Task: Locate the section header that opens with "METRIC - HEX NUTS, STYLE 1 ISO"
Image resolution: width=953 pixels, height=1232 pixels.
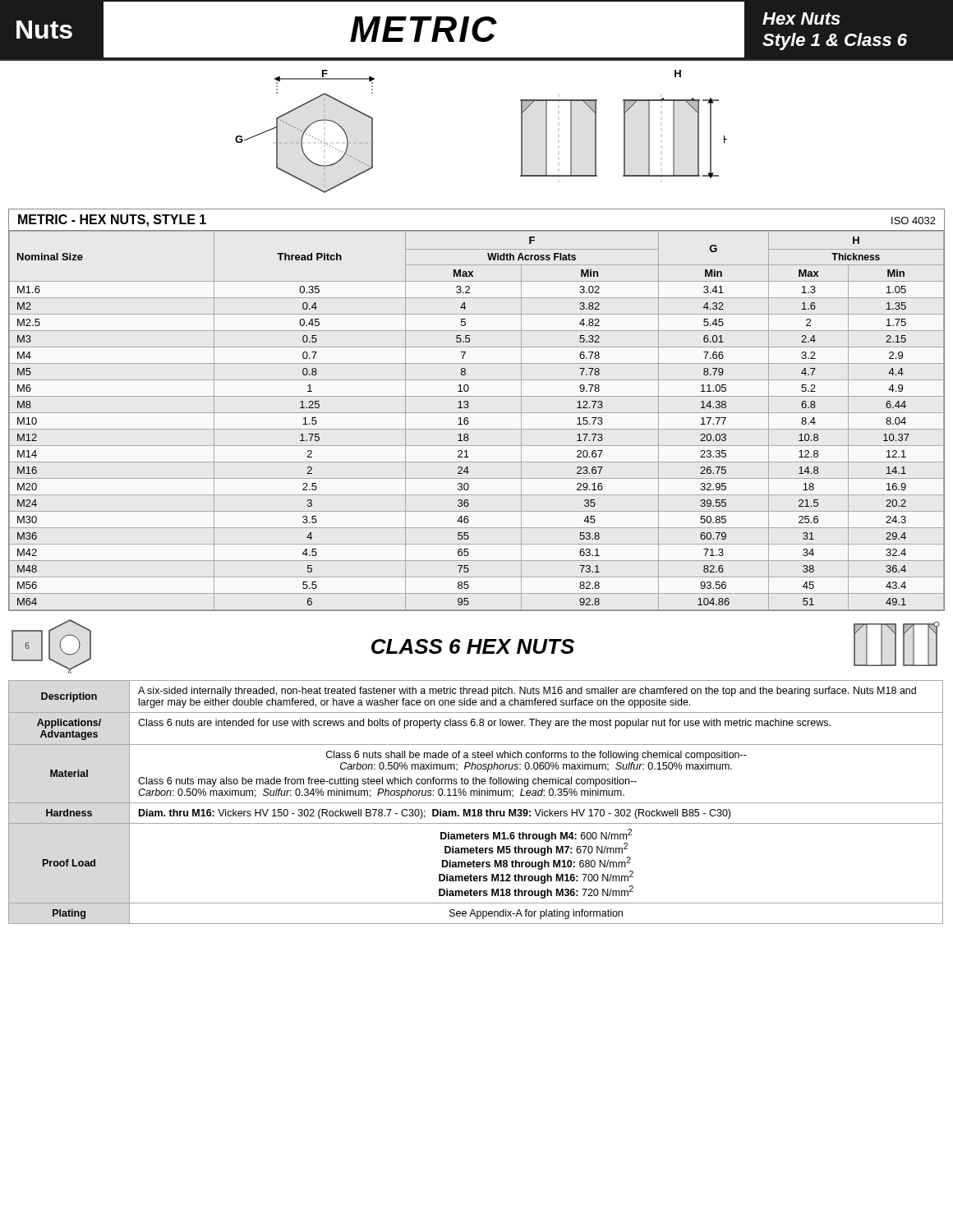Action: coord(476,220)
